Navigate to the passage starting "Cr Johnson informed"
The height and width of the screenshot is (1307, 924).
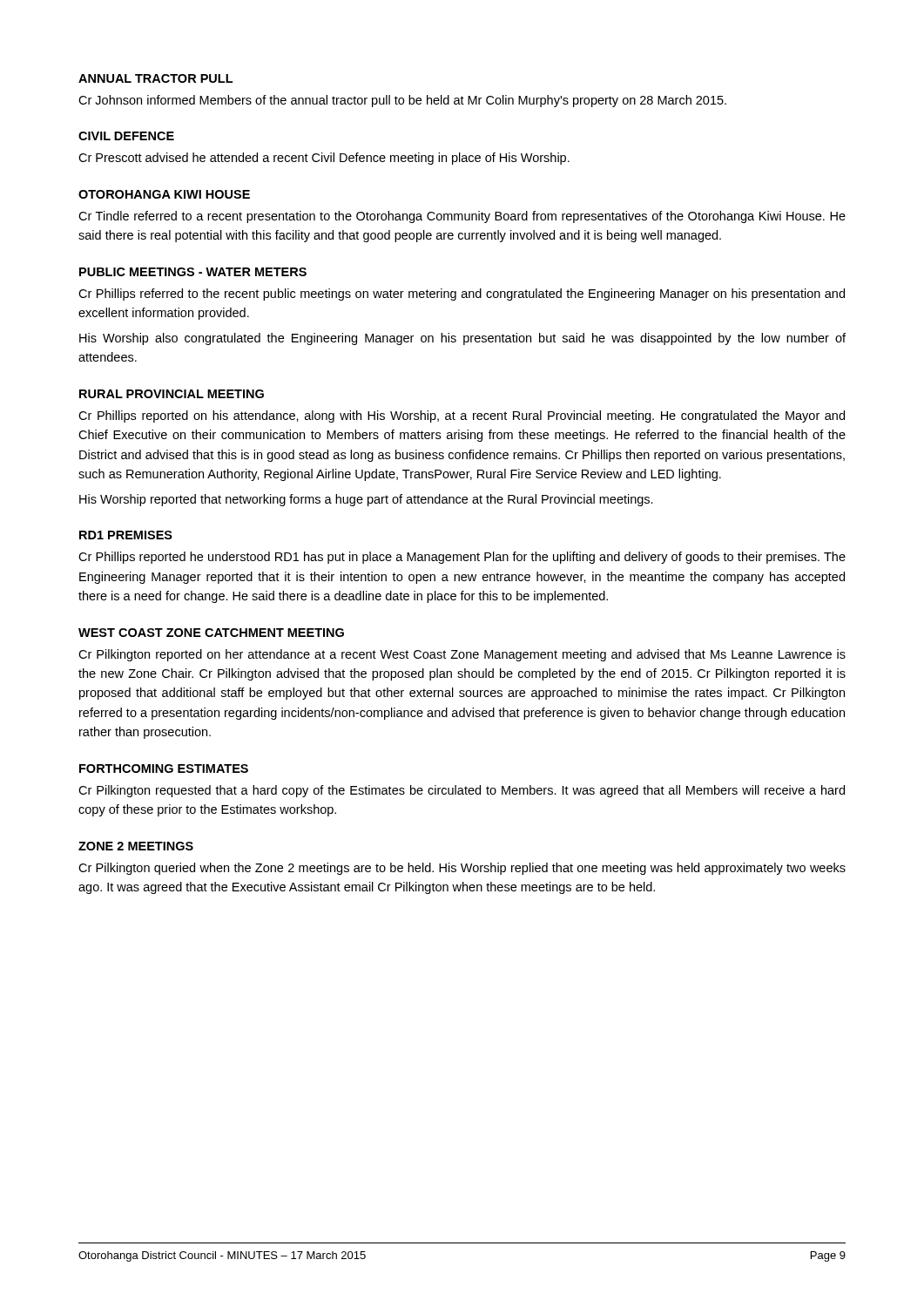(x=403, y=100)
